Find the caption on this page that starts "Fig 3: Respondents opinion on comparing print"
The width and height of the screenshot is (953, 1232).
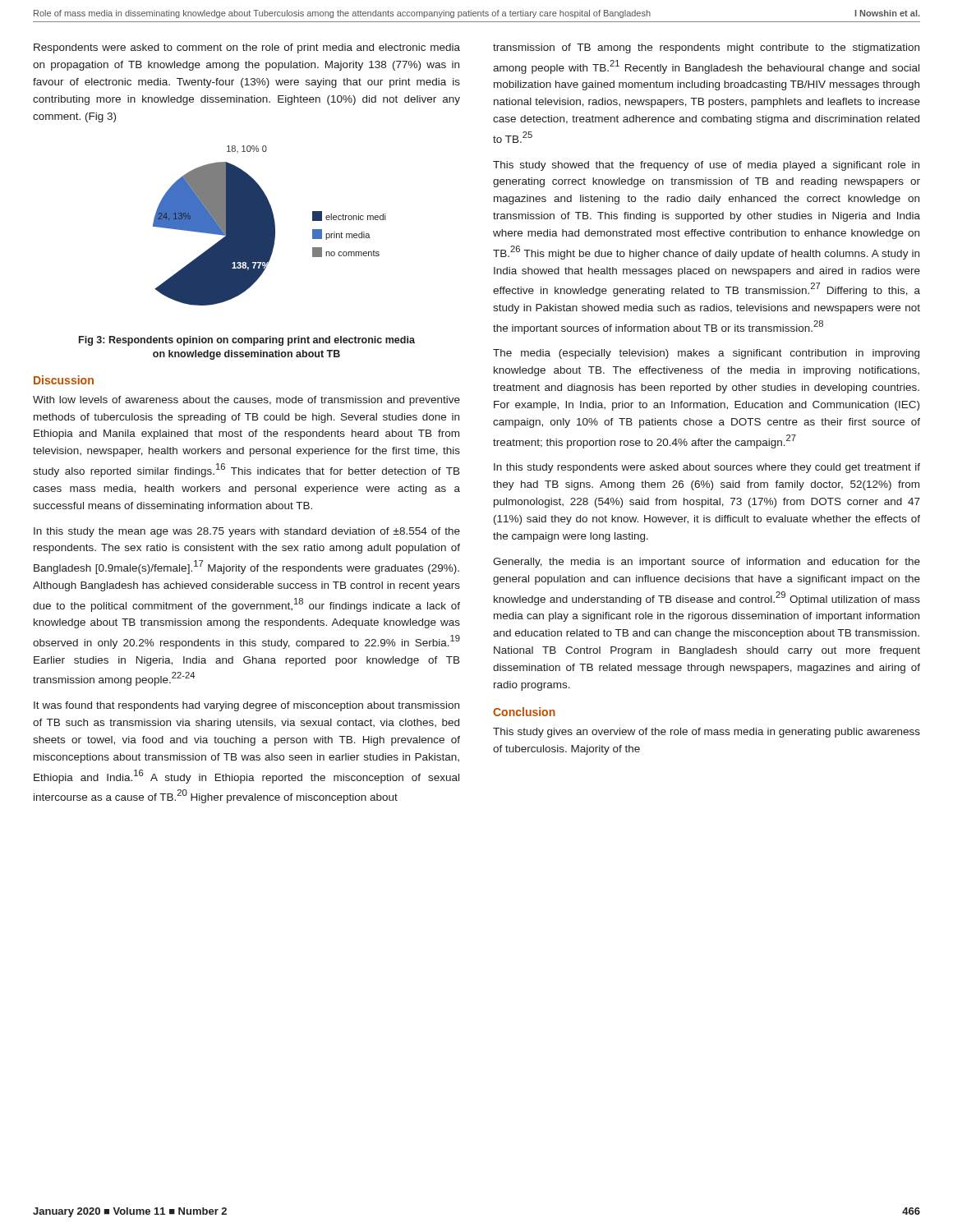[246, 347]
